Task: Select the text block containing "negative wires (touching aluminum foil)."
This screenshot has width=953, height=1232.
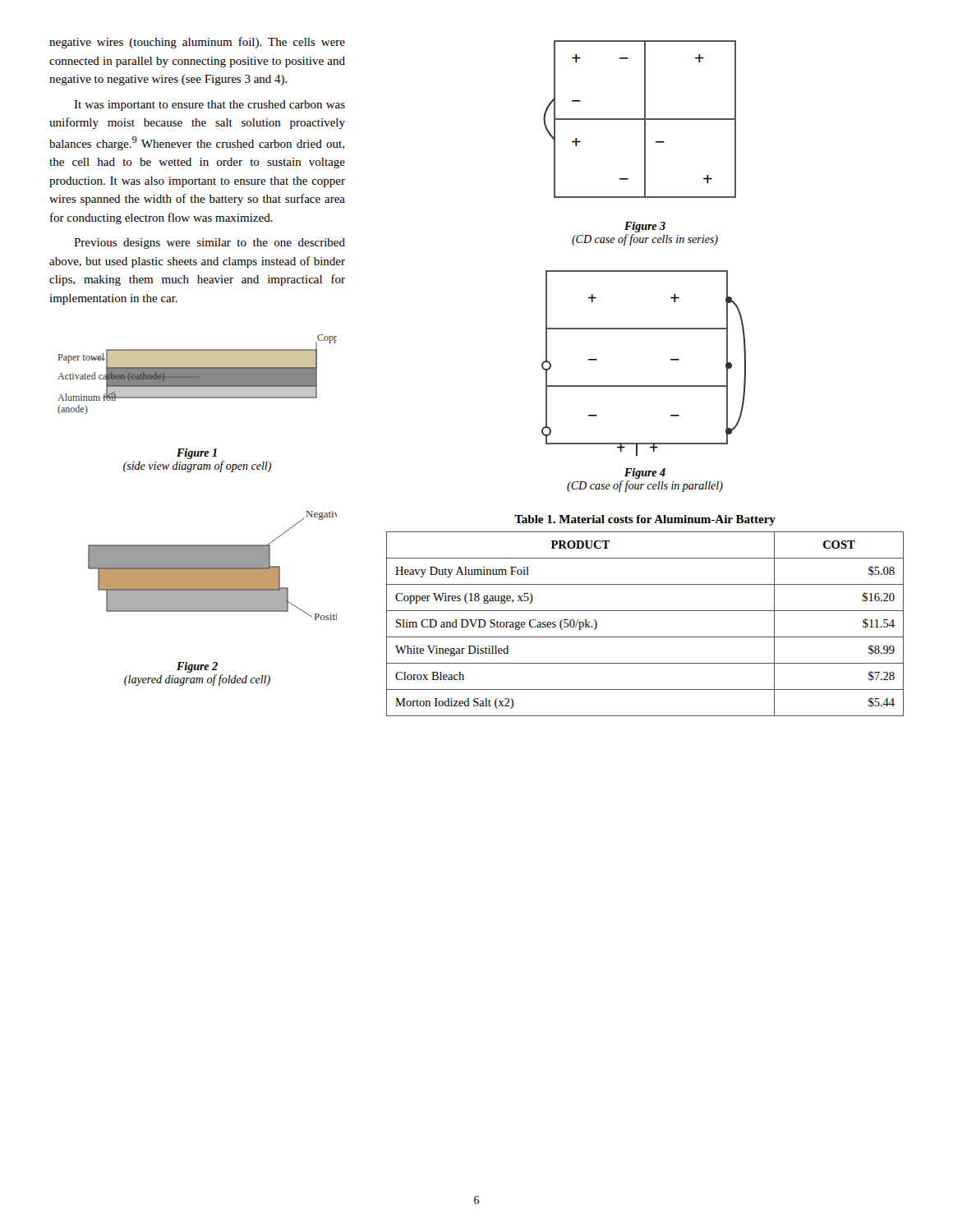Action: 197,170
